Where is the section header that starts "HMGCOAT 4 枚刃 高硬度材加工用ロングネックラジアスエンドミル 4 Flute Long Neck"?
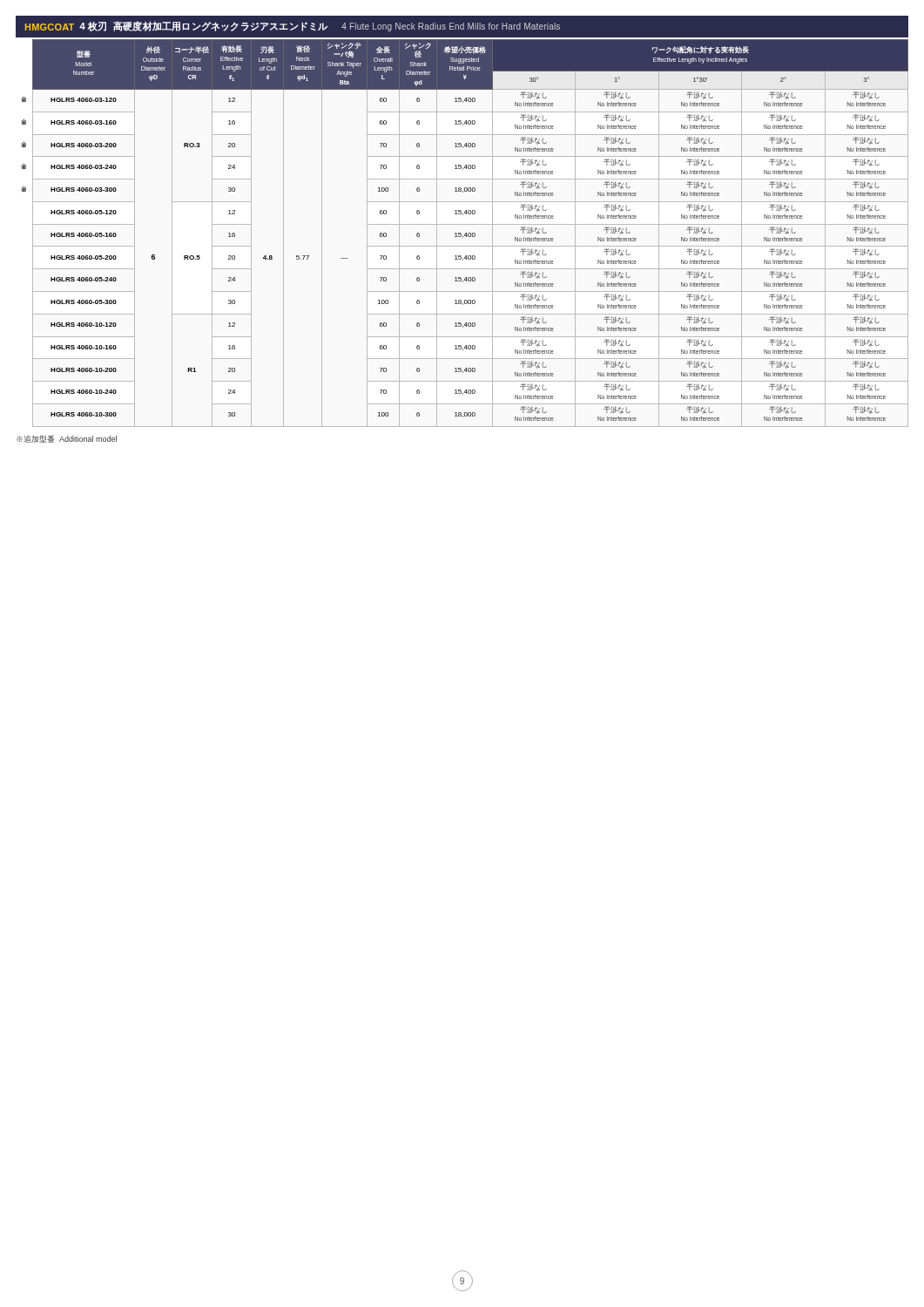Viewport: 924px width, 1307px height. [x=292, y=27]
